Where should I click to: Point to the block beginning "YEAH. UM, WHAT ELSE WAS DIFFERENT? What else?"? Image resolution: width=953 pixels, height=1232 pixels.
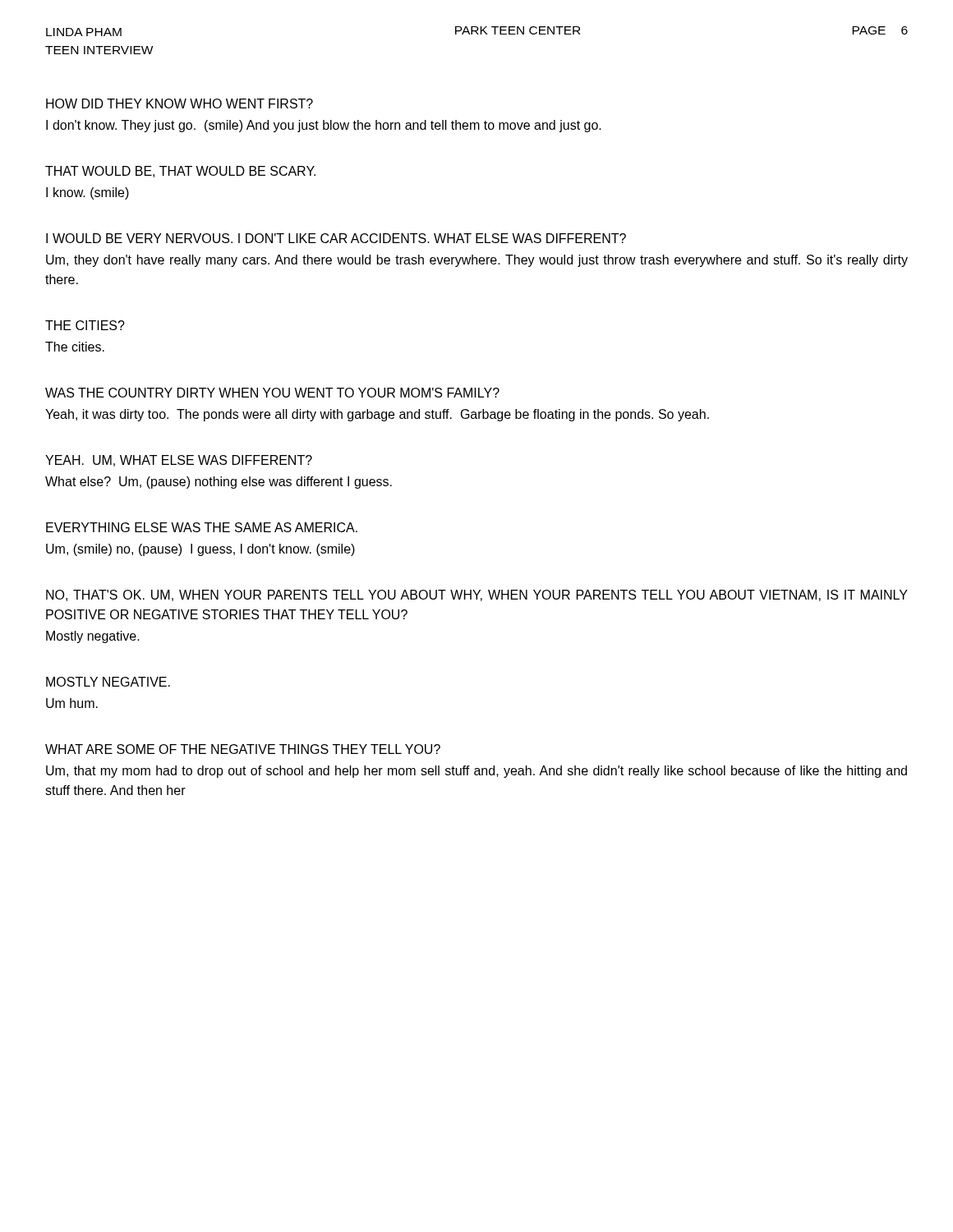tap(179, 461)
